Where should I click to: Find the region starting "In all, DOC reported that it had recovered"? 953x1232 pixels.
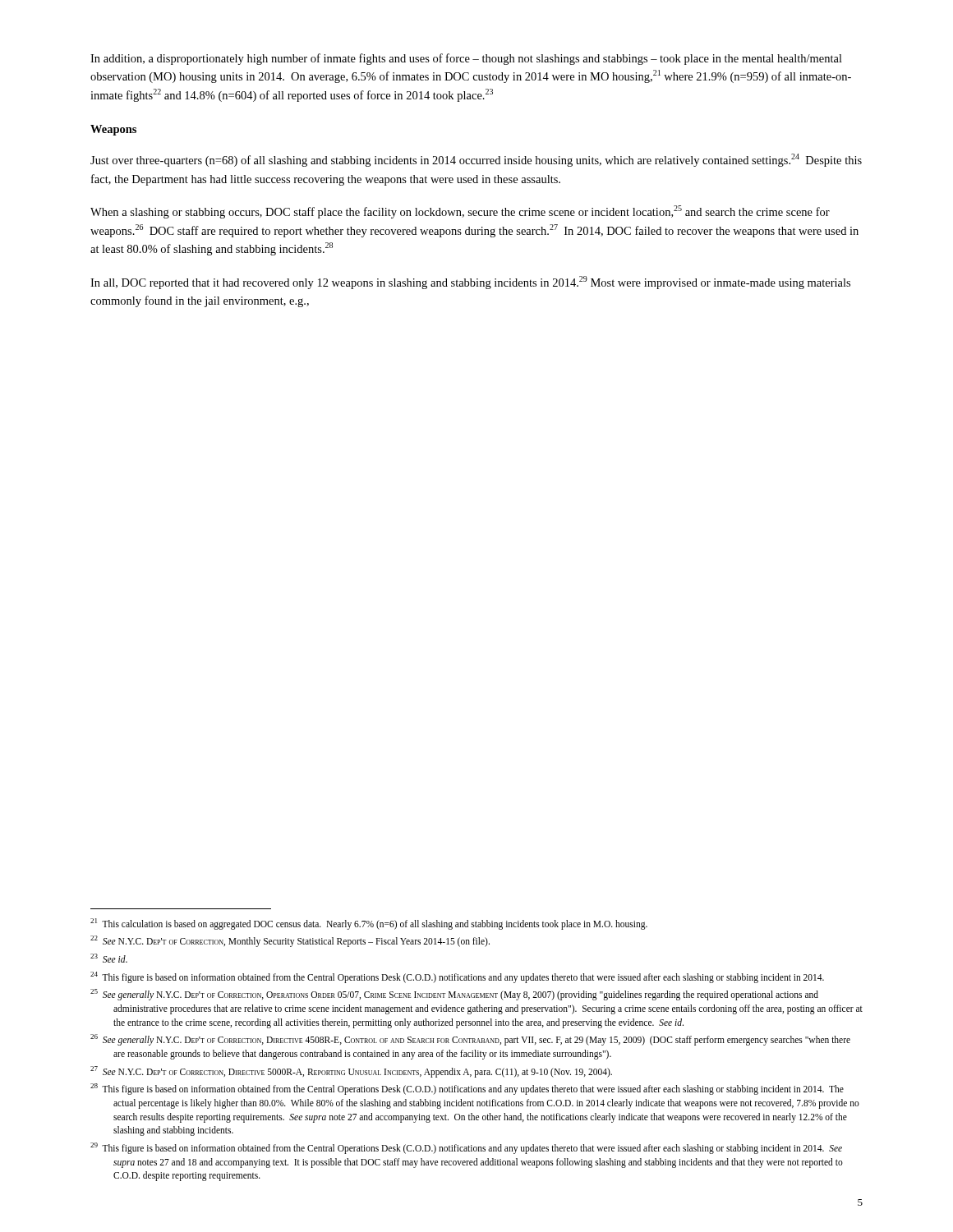471,291
